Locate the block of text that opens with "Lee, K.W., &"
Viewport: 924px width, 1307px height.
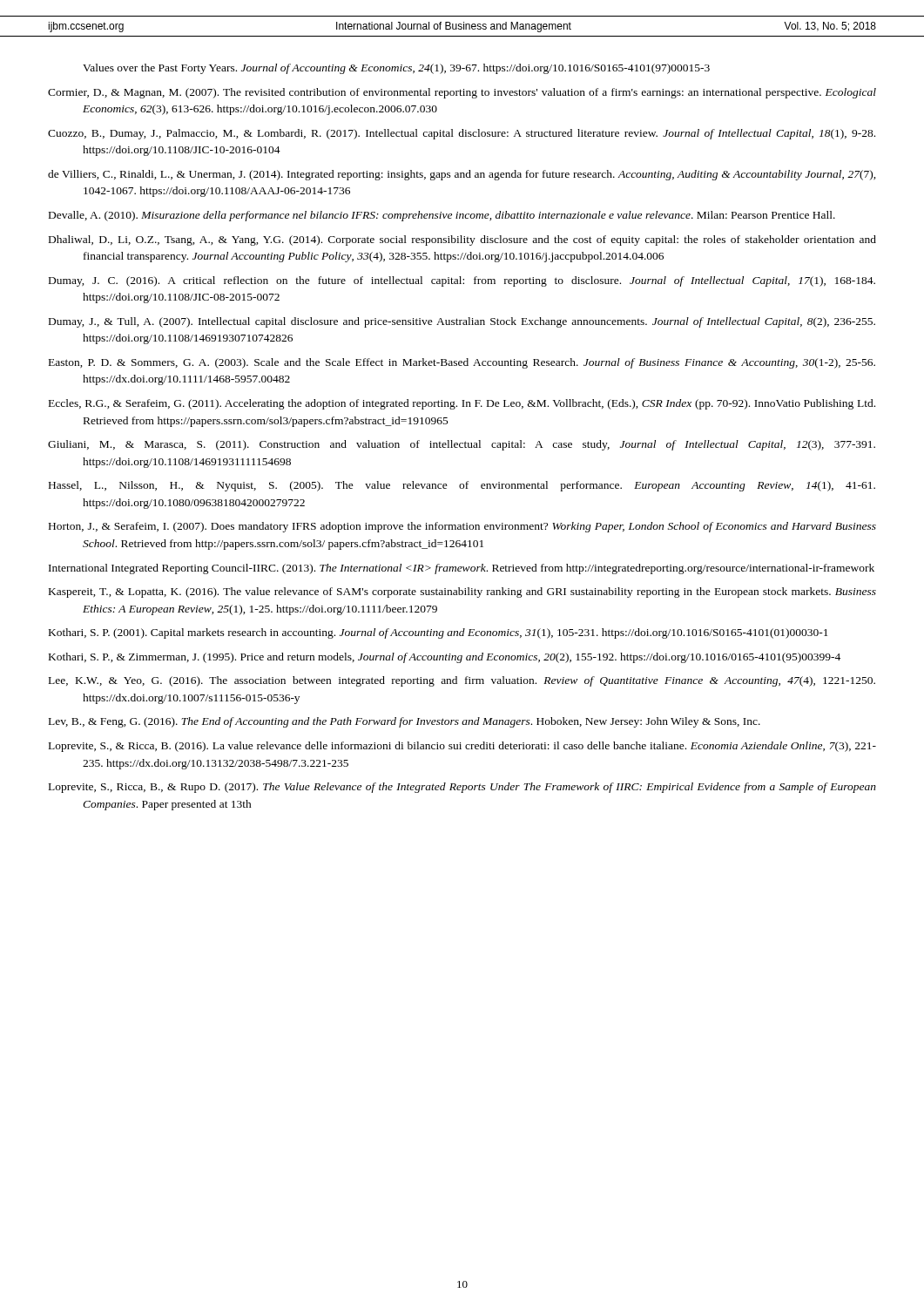click(462, 689)
